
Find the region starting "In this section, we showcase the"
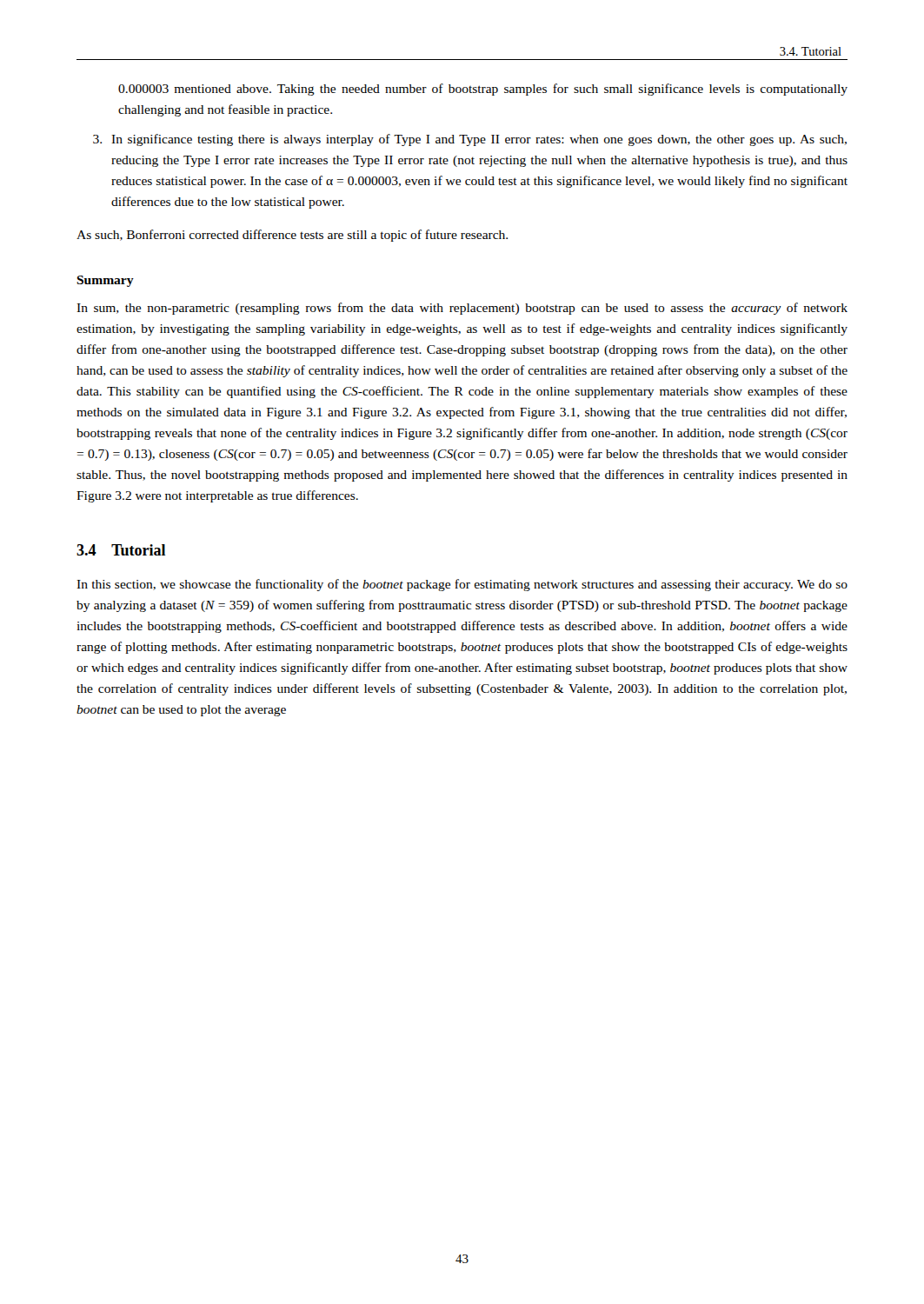point(462,647)
